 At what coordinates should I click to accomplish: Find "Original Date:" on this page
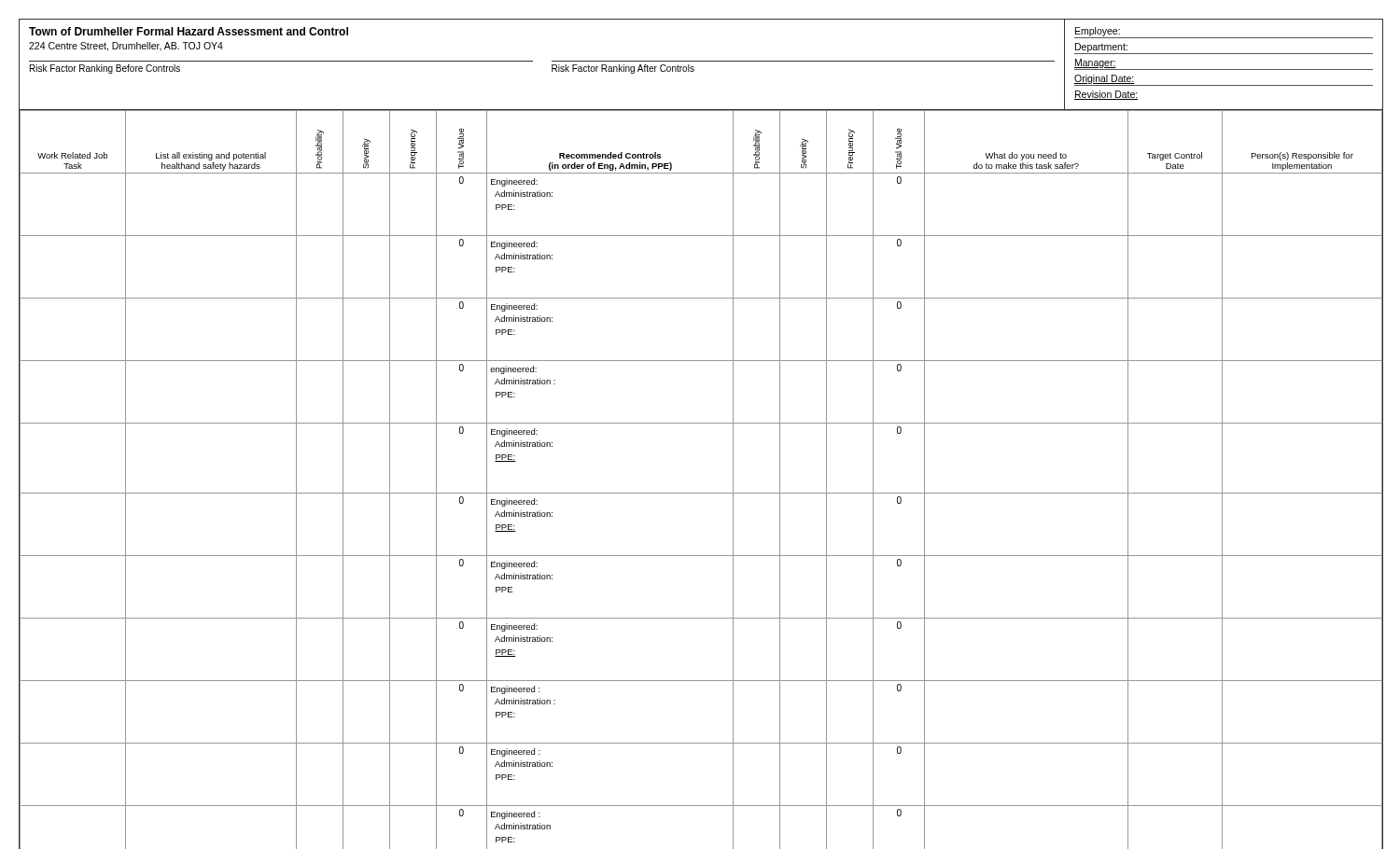tap(1104, 78)
